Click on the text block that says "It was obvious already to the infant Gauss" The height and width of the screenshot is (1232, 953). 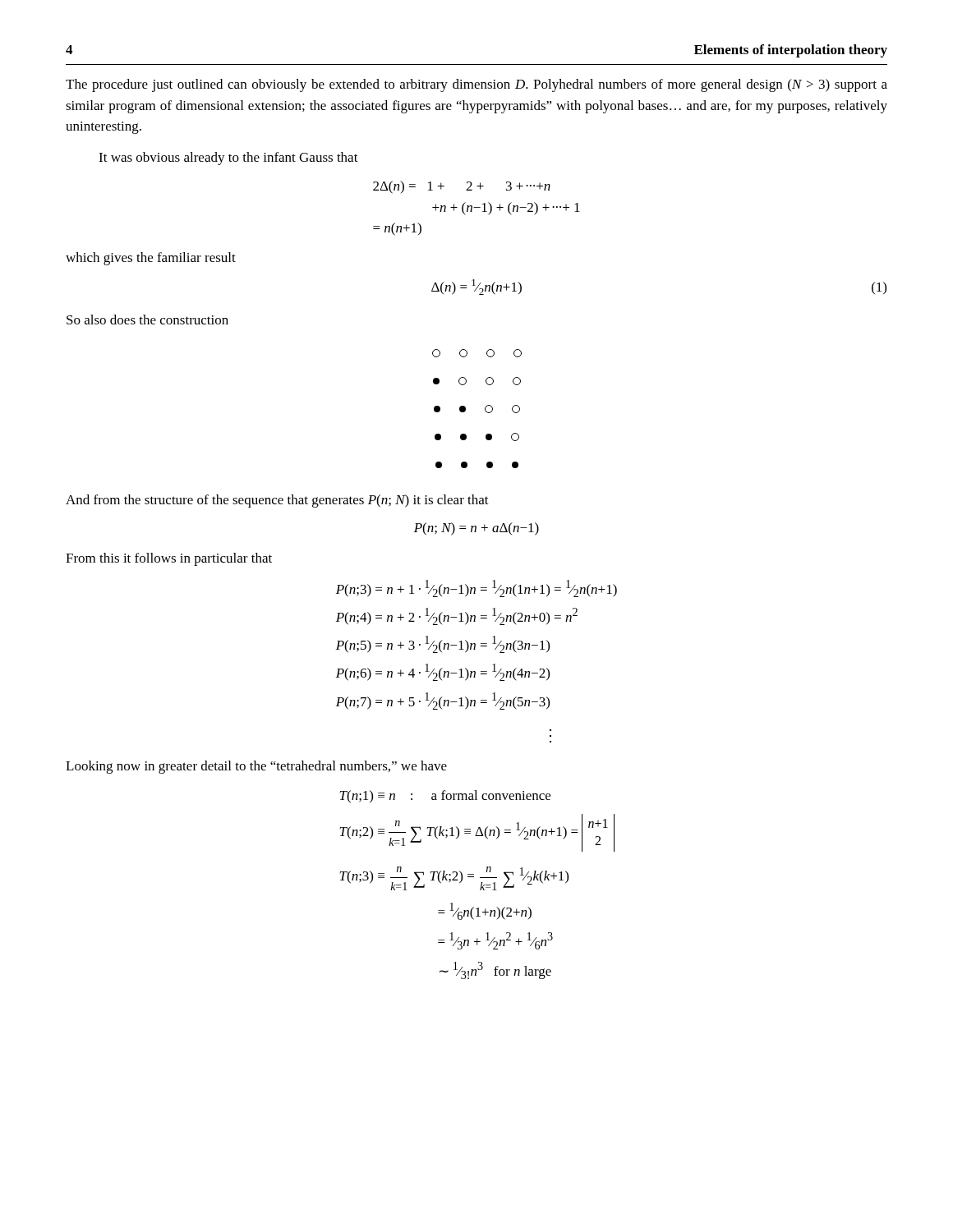pyautogui.click(x=228, y=157)
